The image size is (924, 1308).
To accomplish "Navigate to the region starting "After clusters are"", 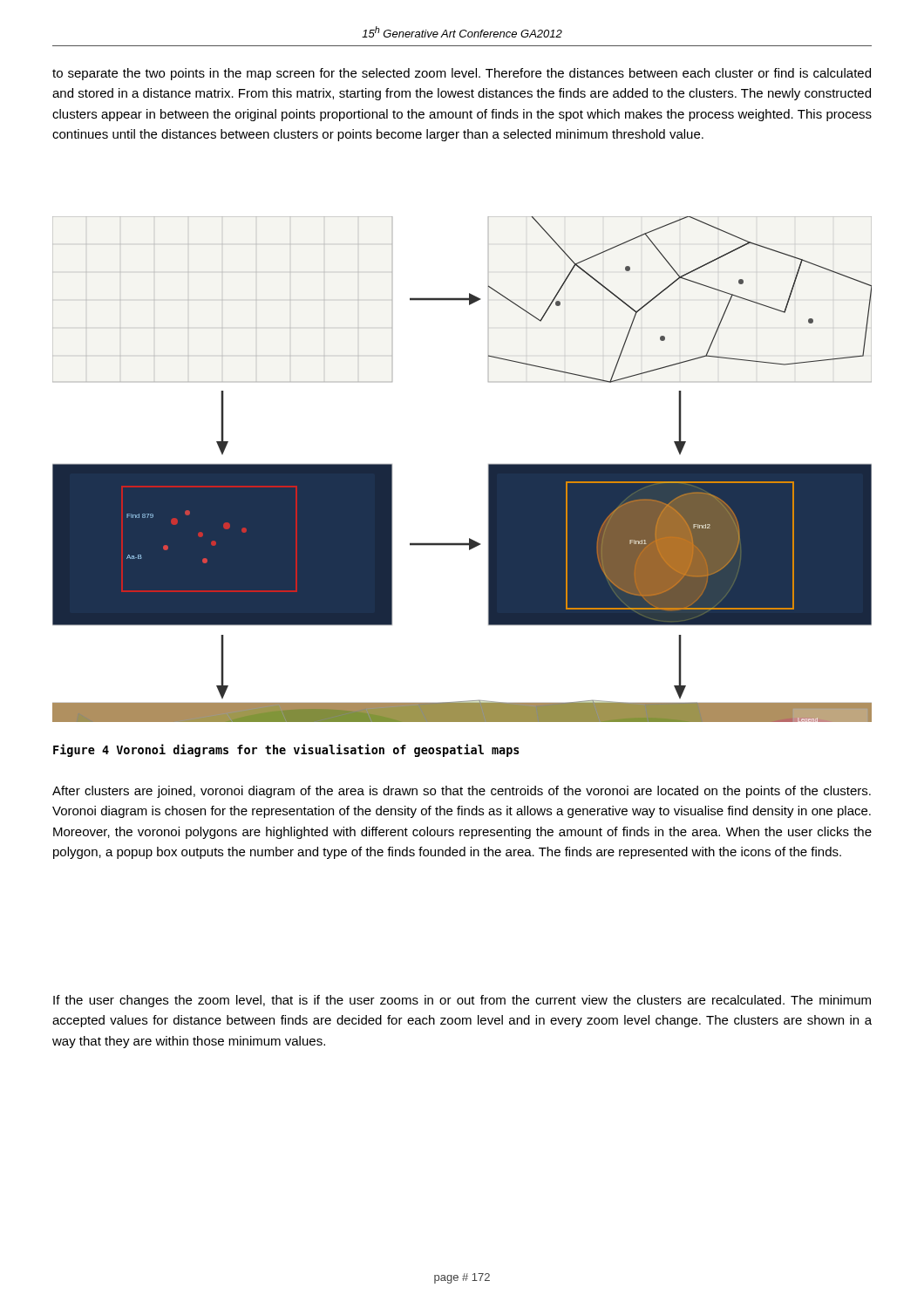I will pos(462,821).
